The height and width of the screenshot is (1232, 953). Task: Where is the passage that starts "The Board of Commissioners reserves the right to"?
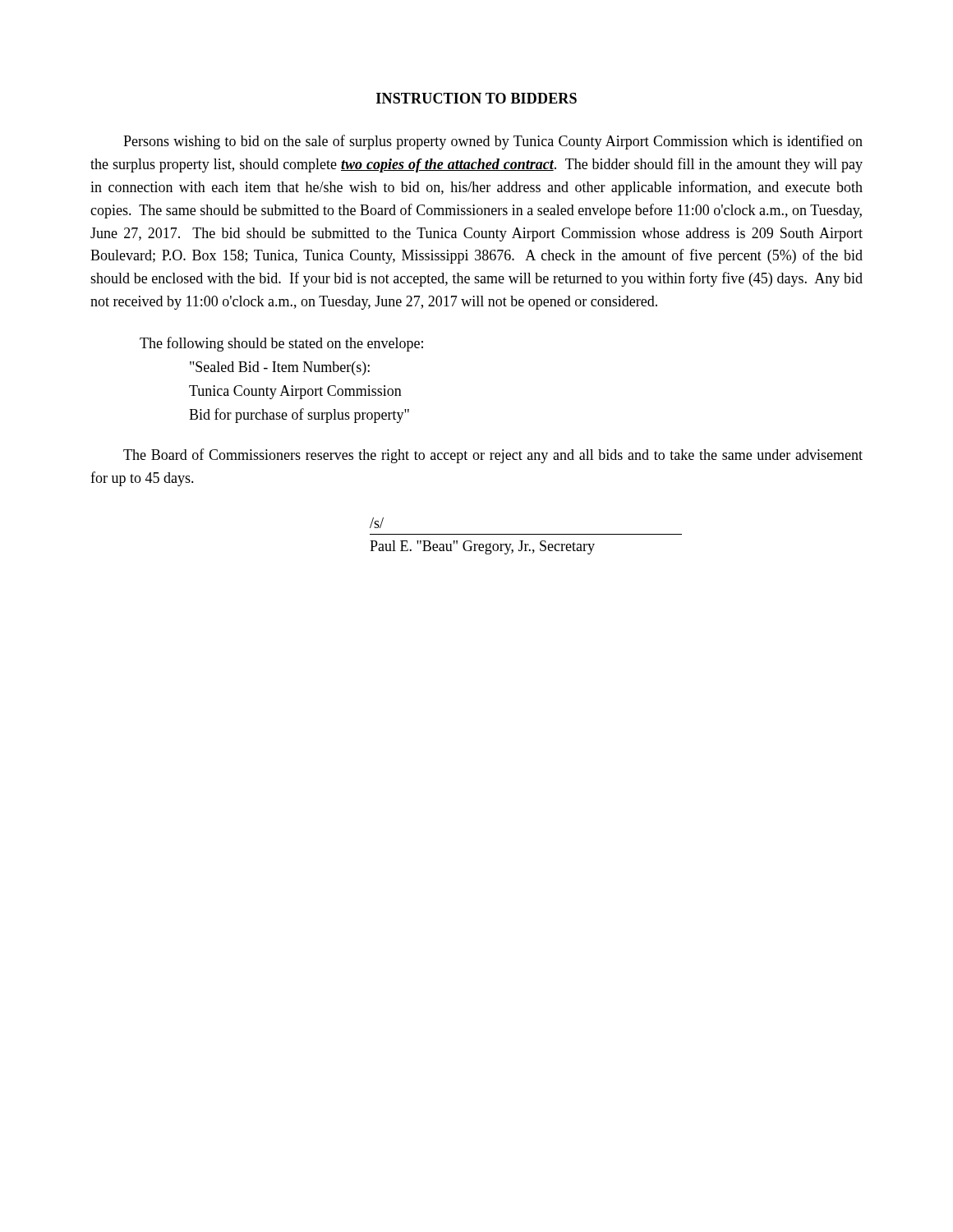pyautogui.click(x=476, y=467)
